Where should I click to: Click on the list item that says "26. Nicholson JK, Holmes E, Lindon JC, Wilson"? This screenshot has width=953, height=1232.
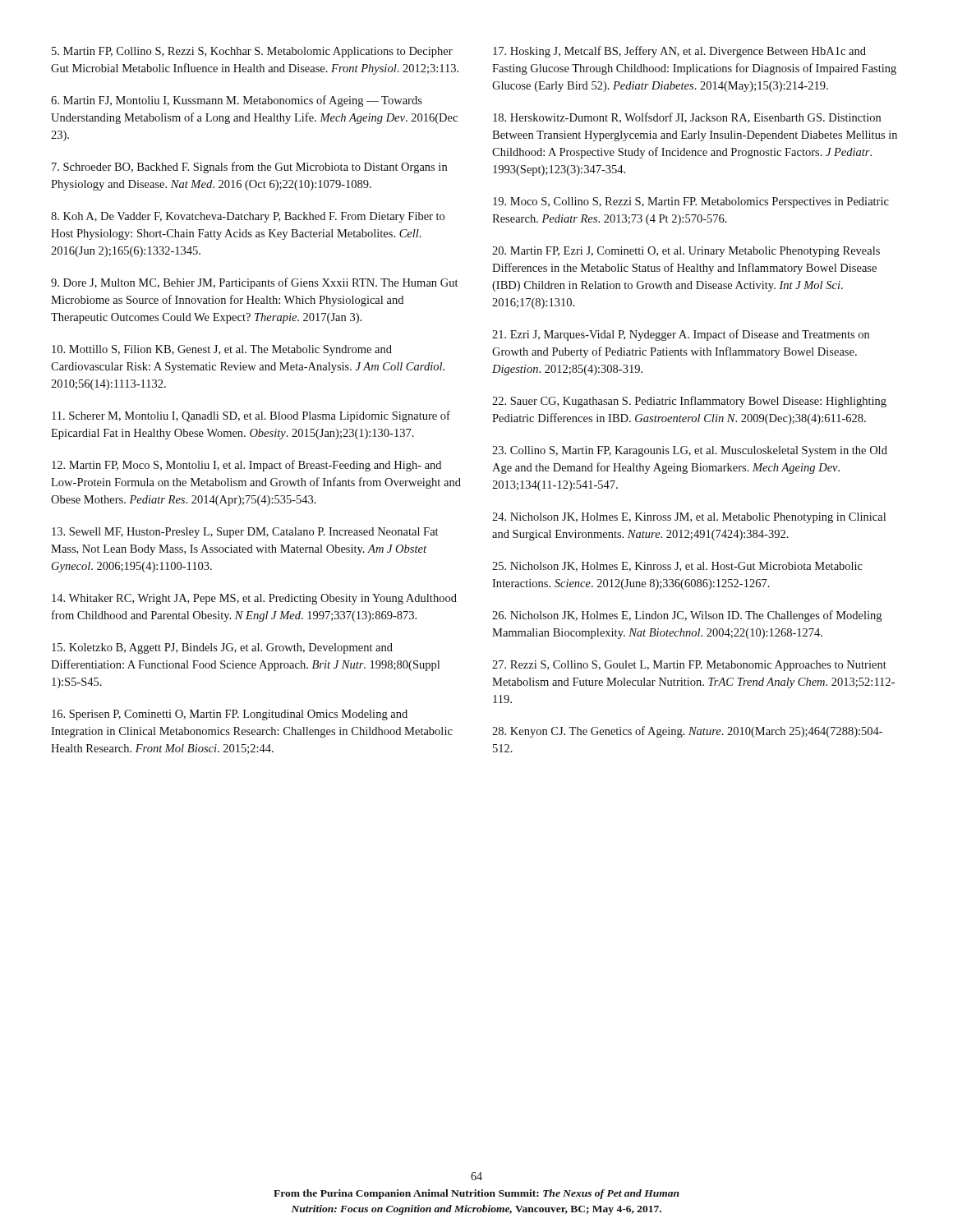[x=687, y=624]
